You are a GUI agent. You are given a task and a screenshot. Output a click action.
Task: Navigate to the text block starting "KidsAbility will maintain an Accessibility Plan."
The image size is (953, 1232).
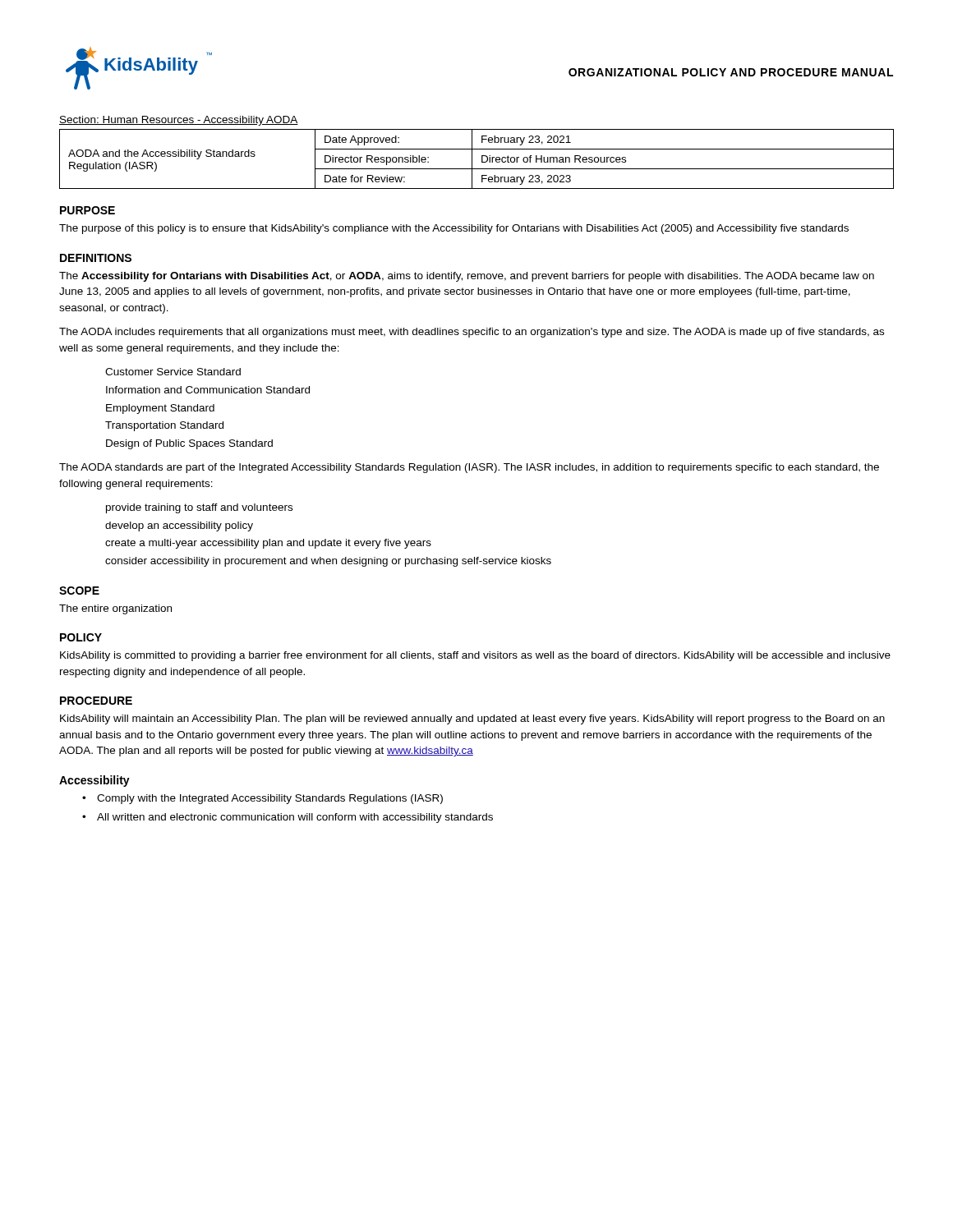(472, 735)
